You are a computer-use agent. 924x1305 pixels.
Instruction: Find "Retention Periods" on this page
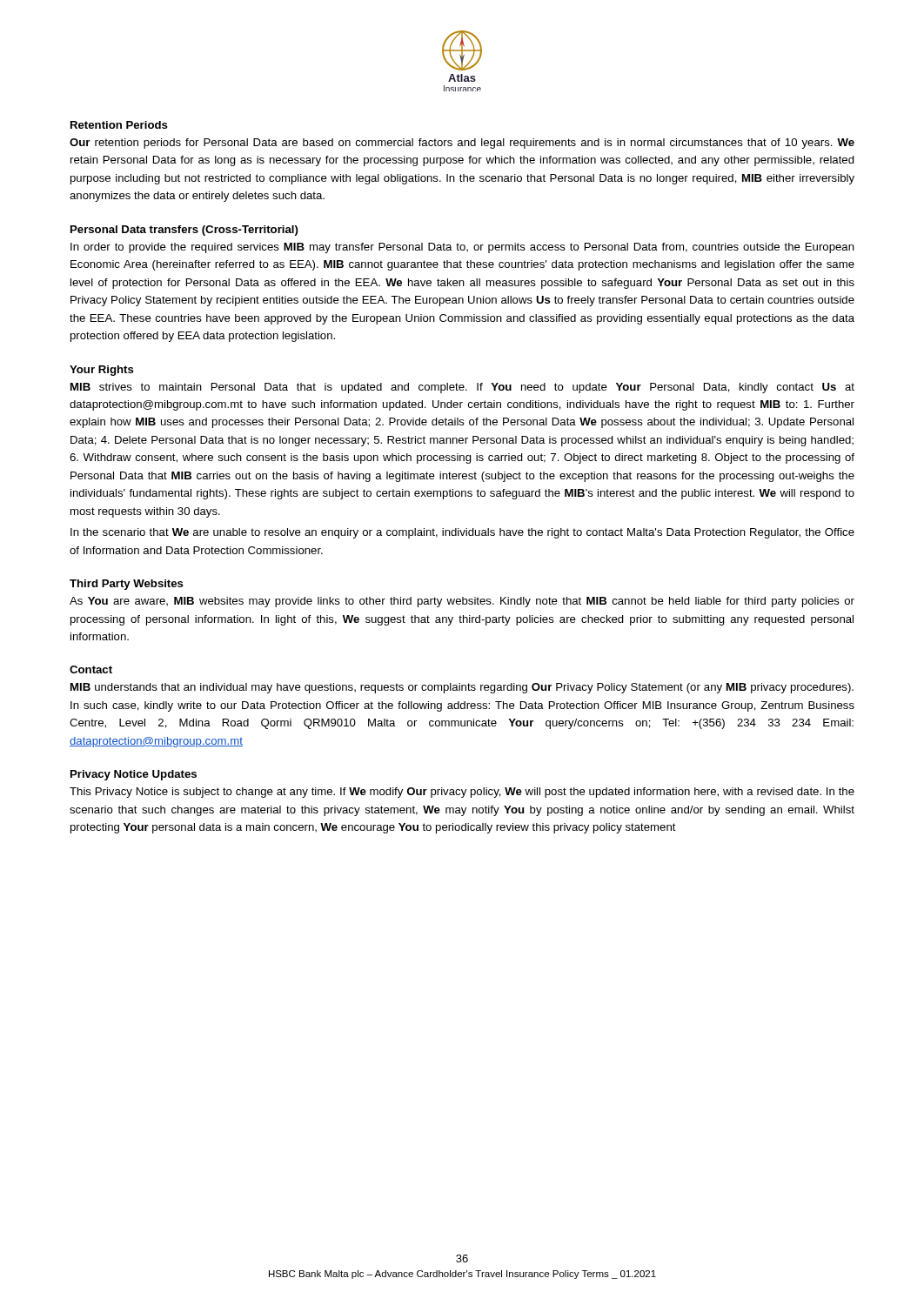119,125
